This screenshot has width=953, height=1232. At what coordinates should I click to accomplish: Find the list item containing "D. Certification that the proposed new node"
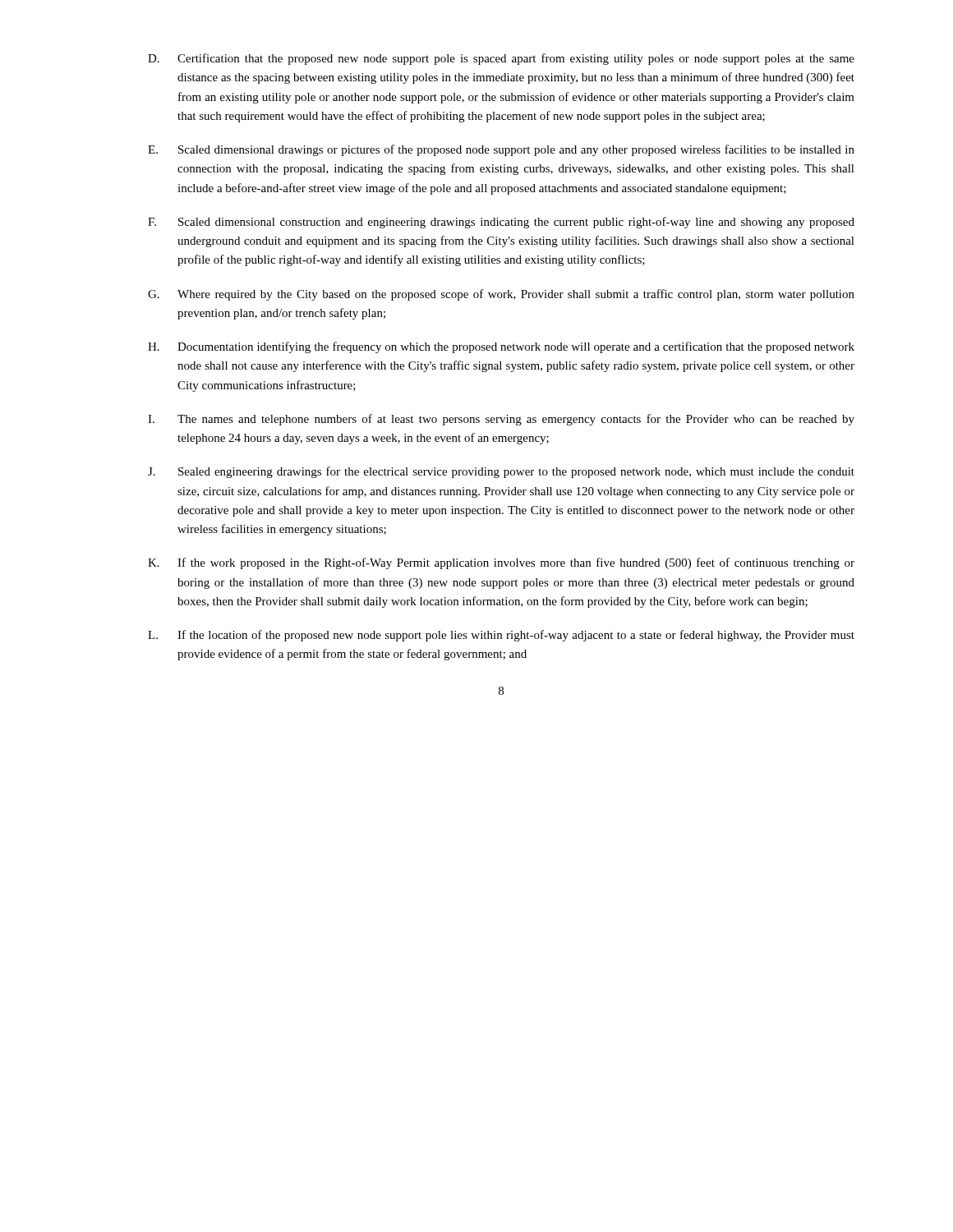point(501,87)
